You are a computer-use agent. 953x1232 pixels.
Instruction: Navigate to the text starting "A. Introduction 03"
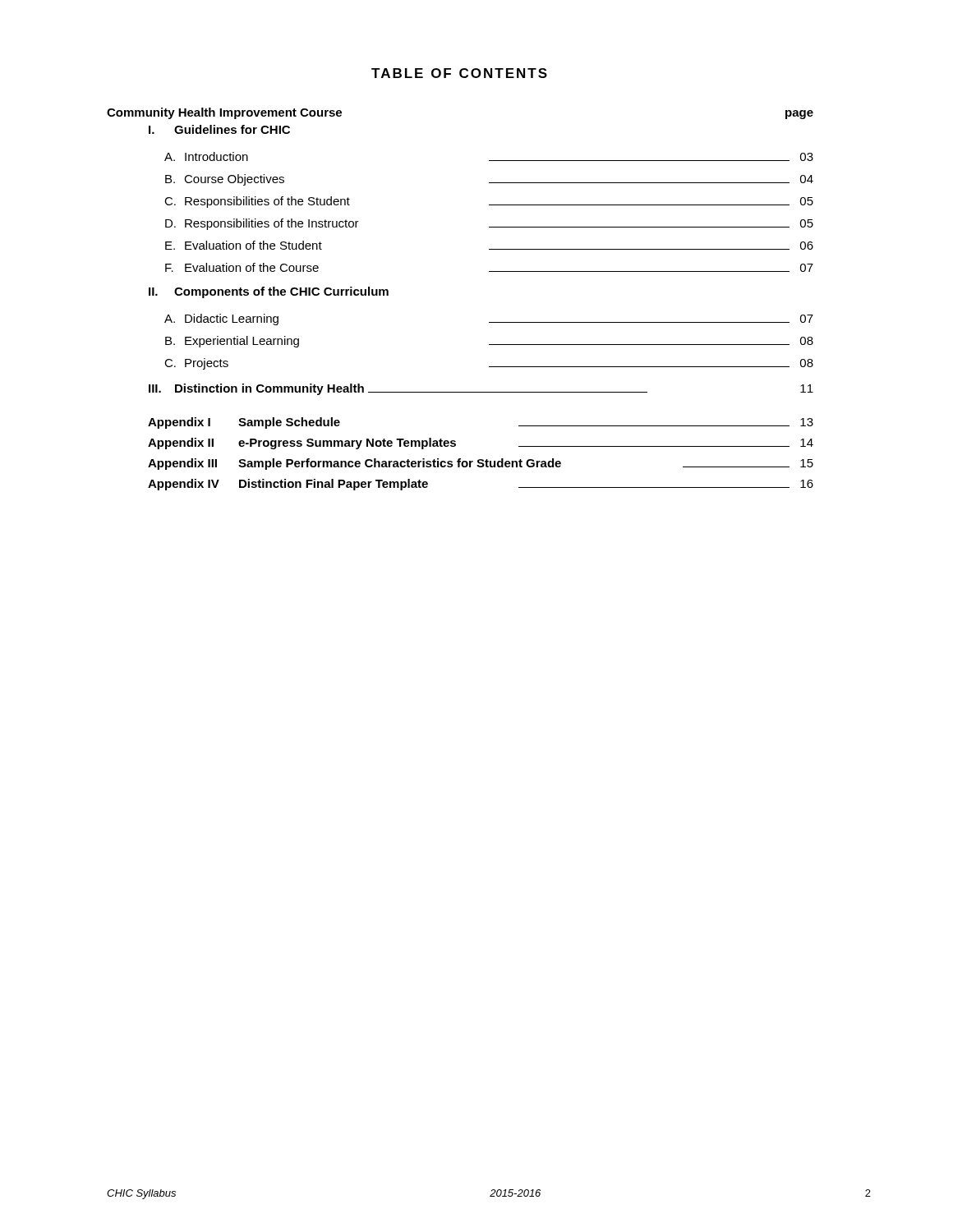click(489, 156)
